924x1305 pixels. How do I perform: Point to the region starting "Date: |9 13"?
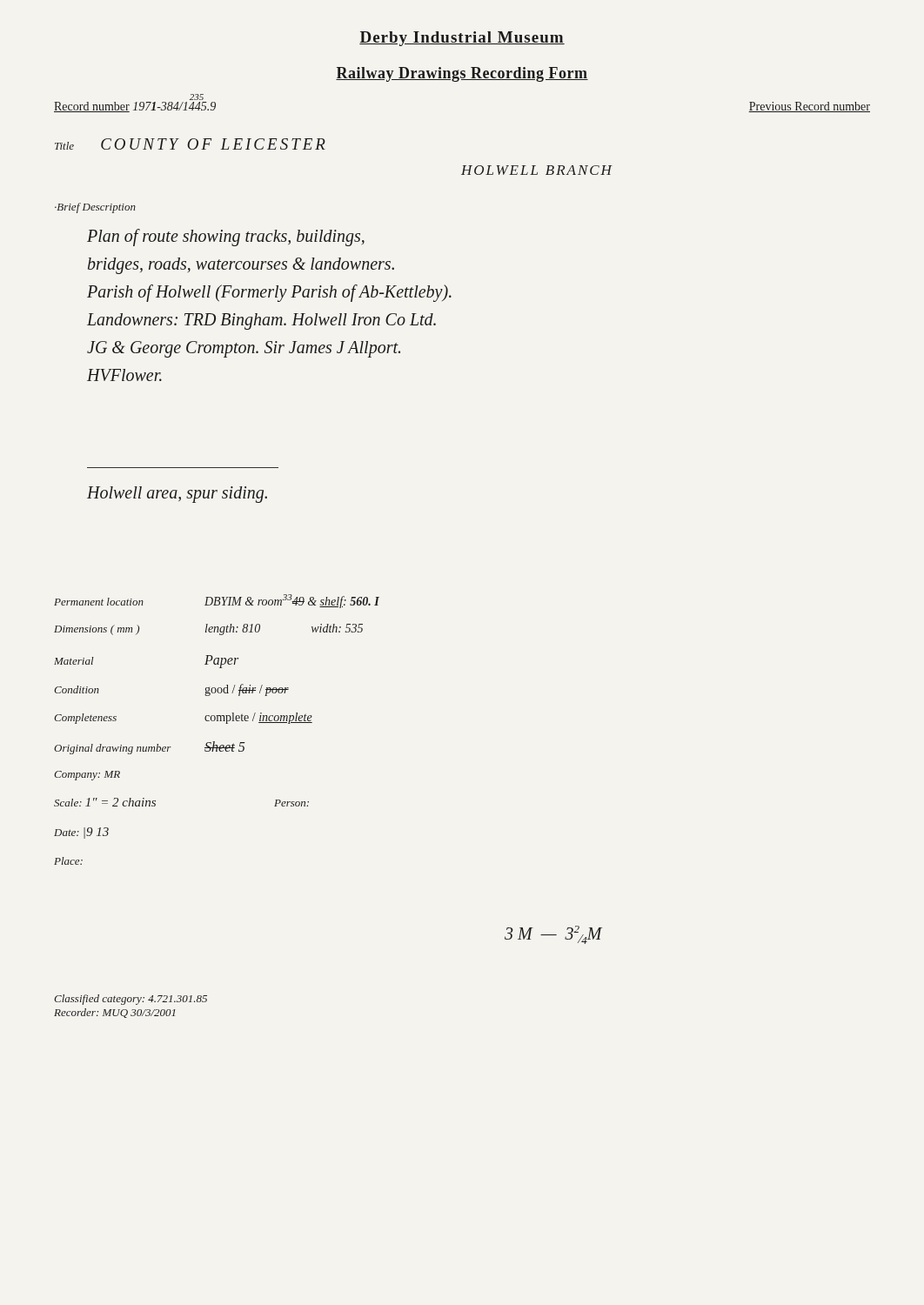[81, 833]
